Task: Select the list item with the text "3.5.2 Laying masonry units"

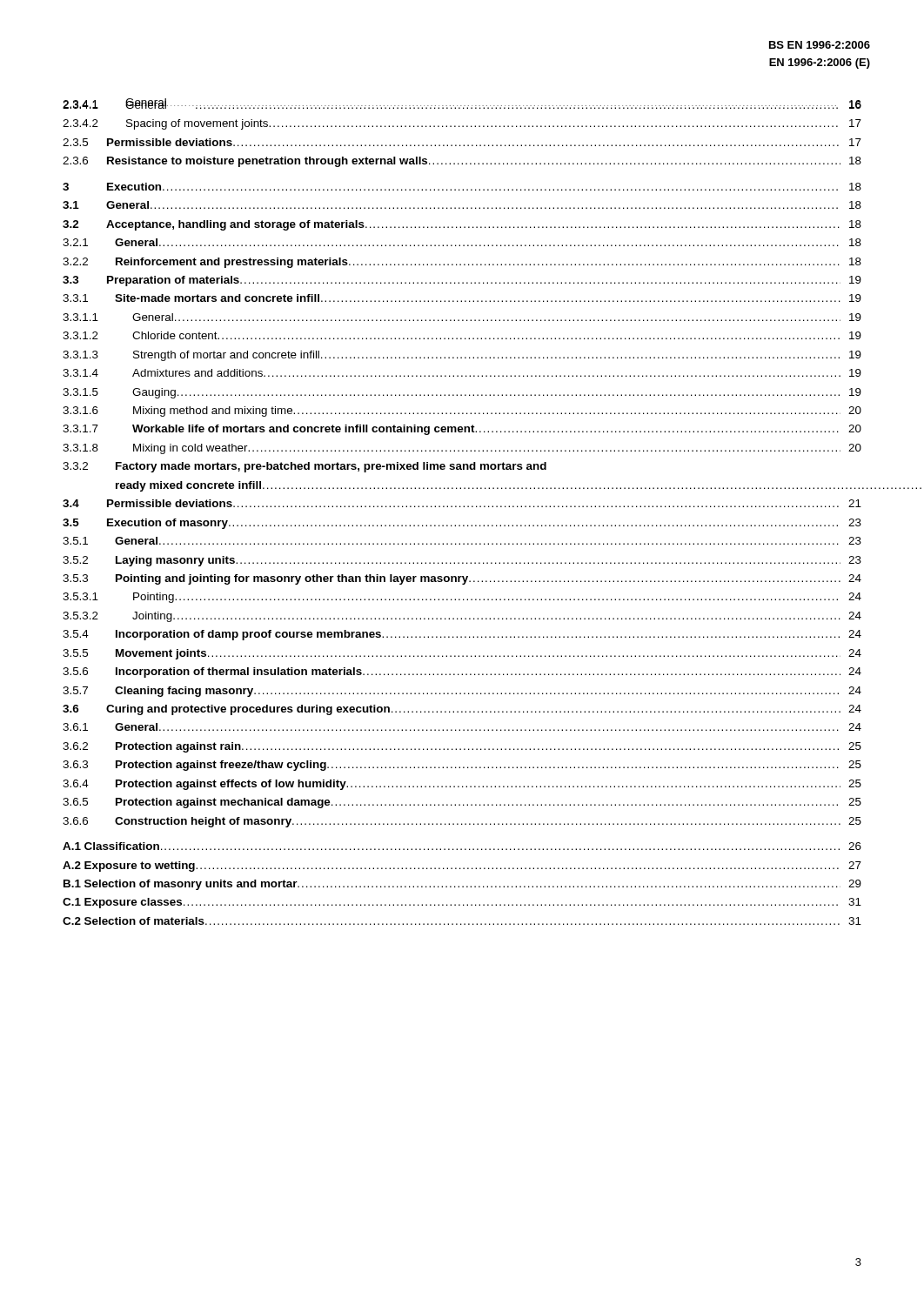Action: coord(462,560)
